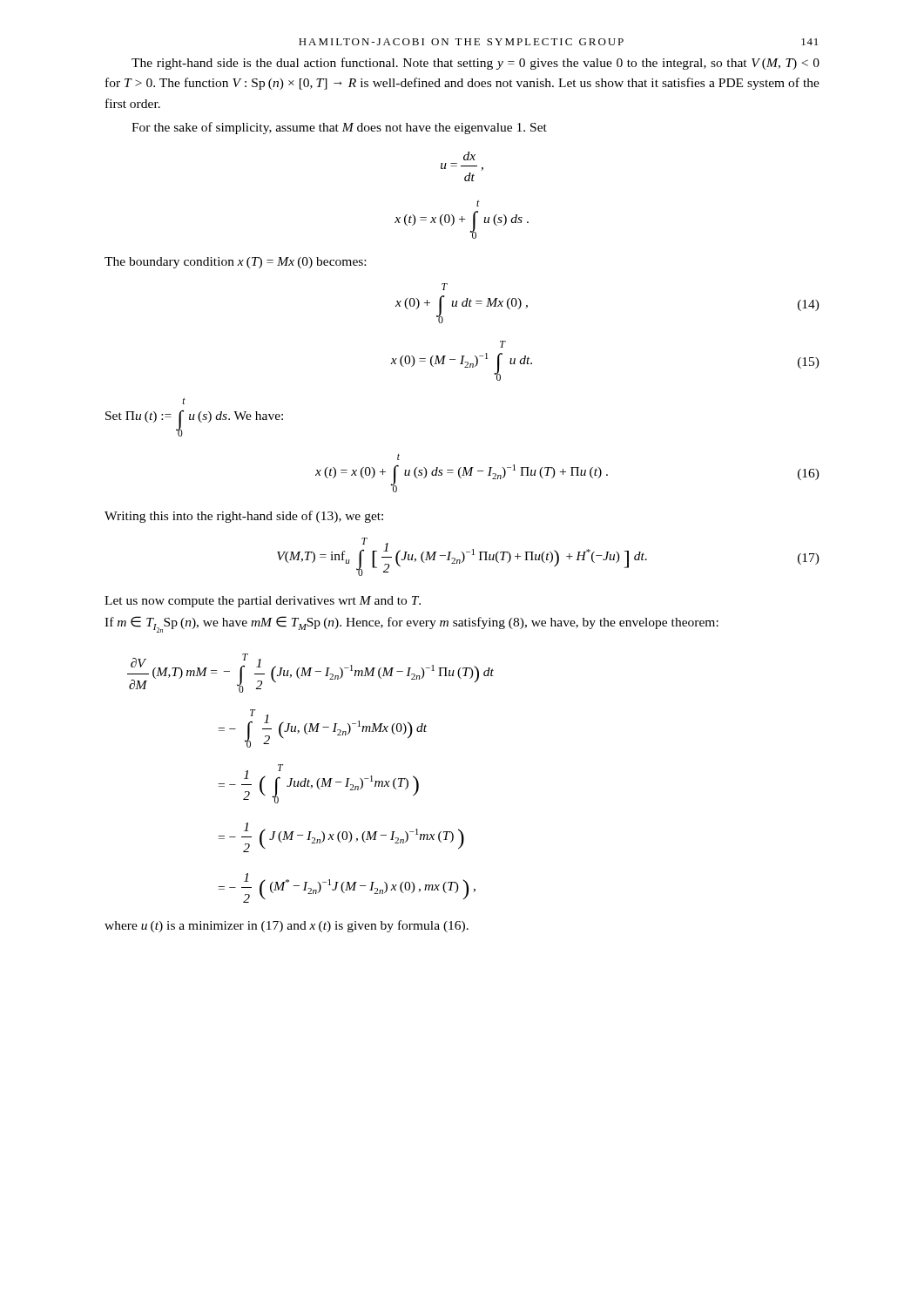Point to the formula beginning "x (0) + T ∫ 0 u"
Screen dimensions: 1307x924
(445, 287)
